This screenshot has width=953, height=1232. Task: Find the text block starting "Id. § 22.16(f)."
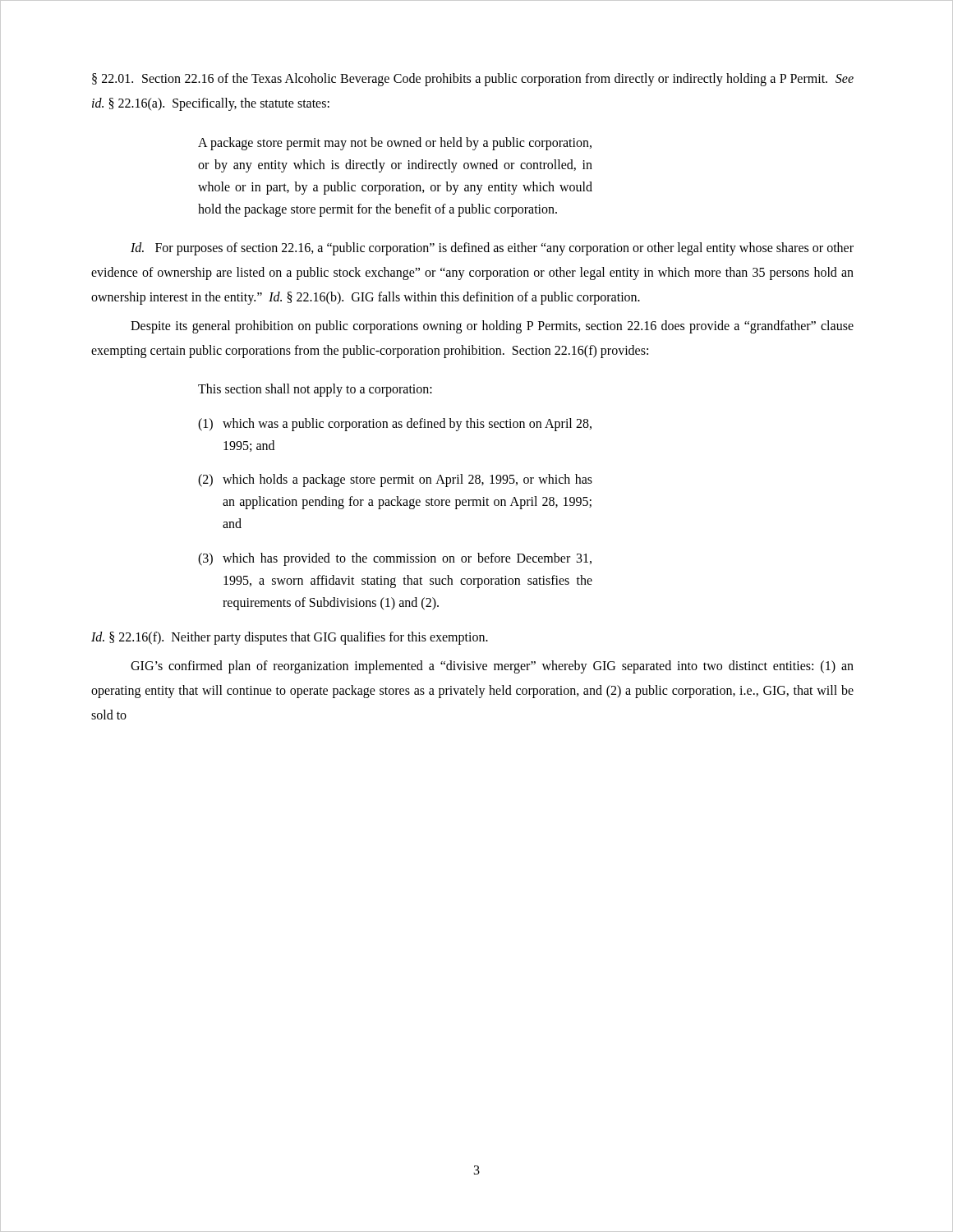click(x=472, y=638)
